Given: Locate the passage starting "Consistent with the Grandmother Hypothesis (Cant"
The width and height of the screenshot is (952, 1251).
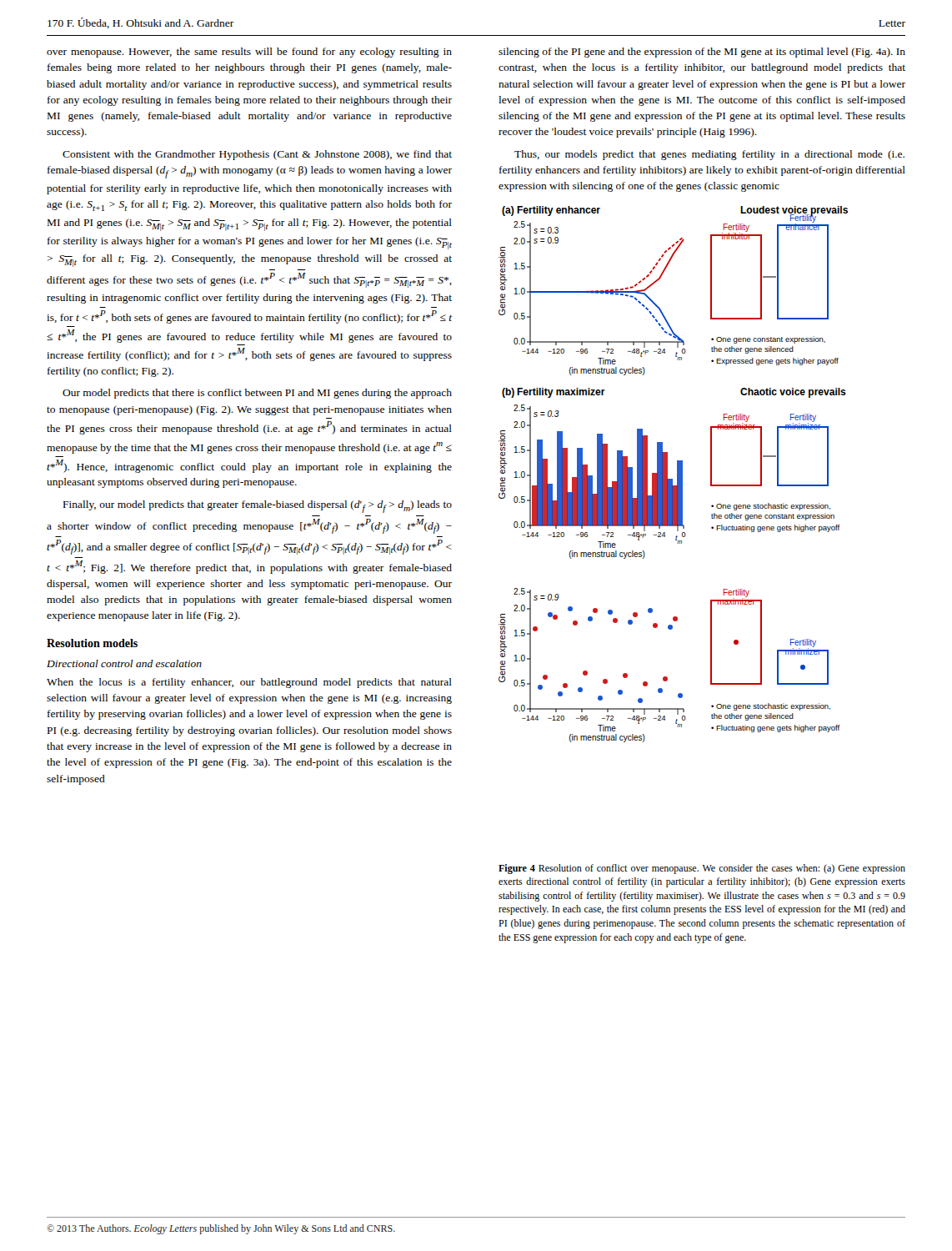Looking at the screenshot, I should coord(249,262).
